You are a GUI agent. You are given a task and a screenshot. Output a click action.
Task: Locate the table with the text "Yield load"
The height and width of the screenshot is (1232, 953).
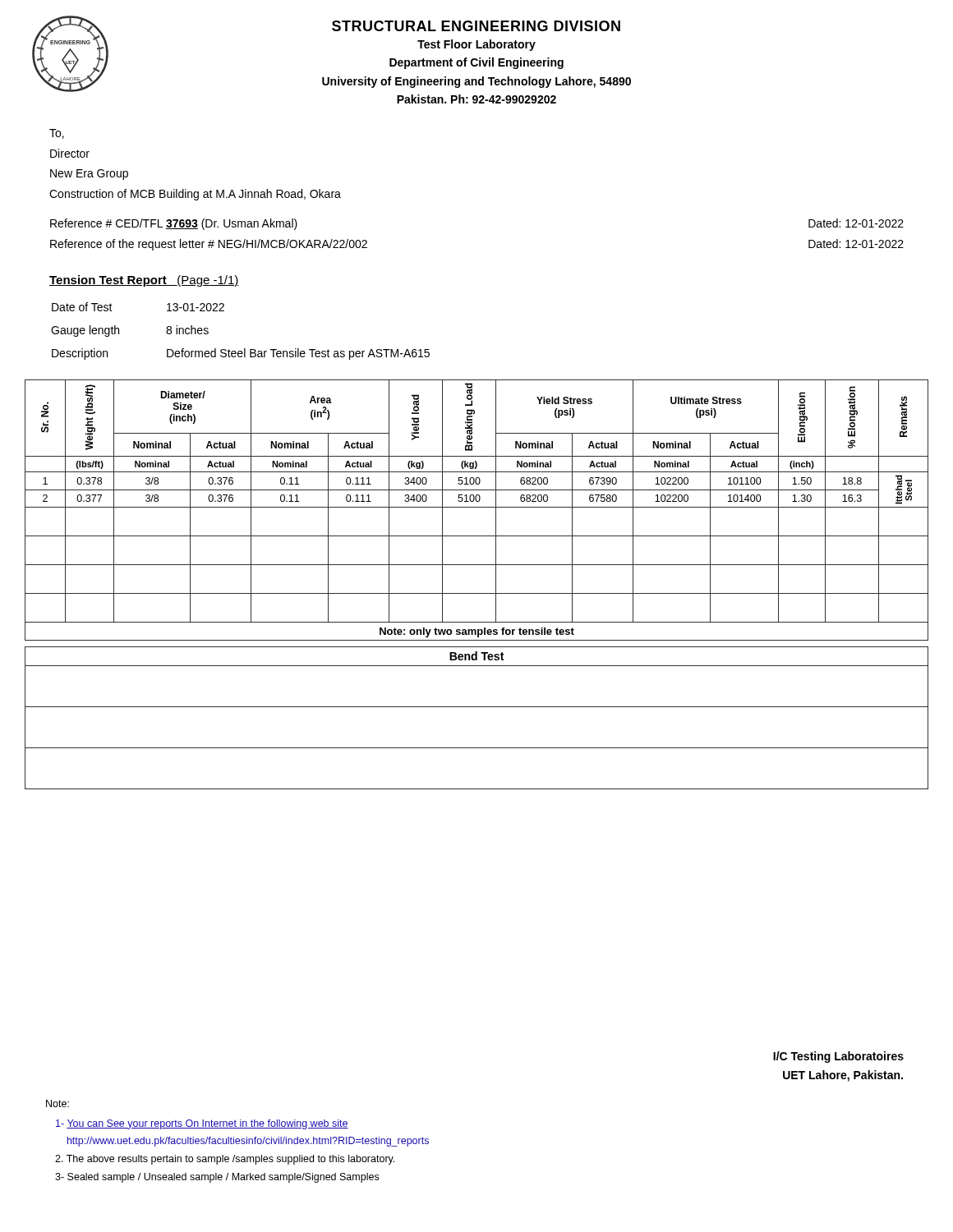(476, 585)
